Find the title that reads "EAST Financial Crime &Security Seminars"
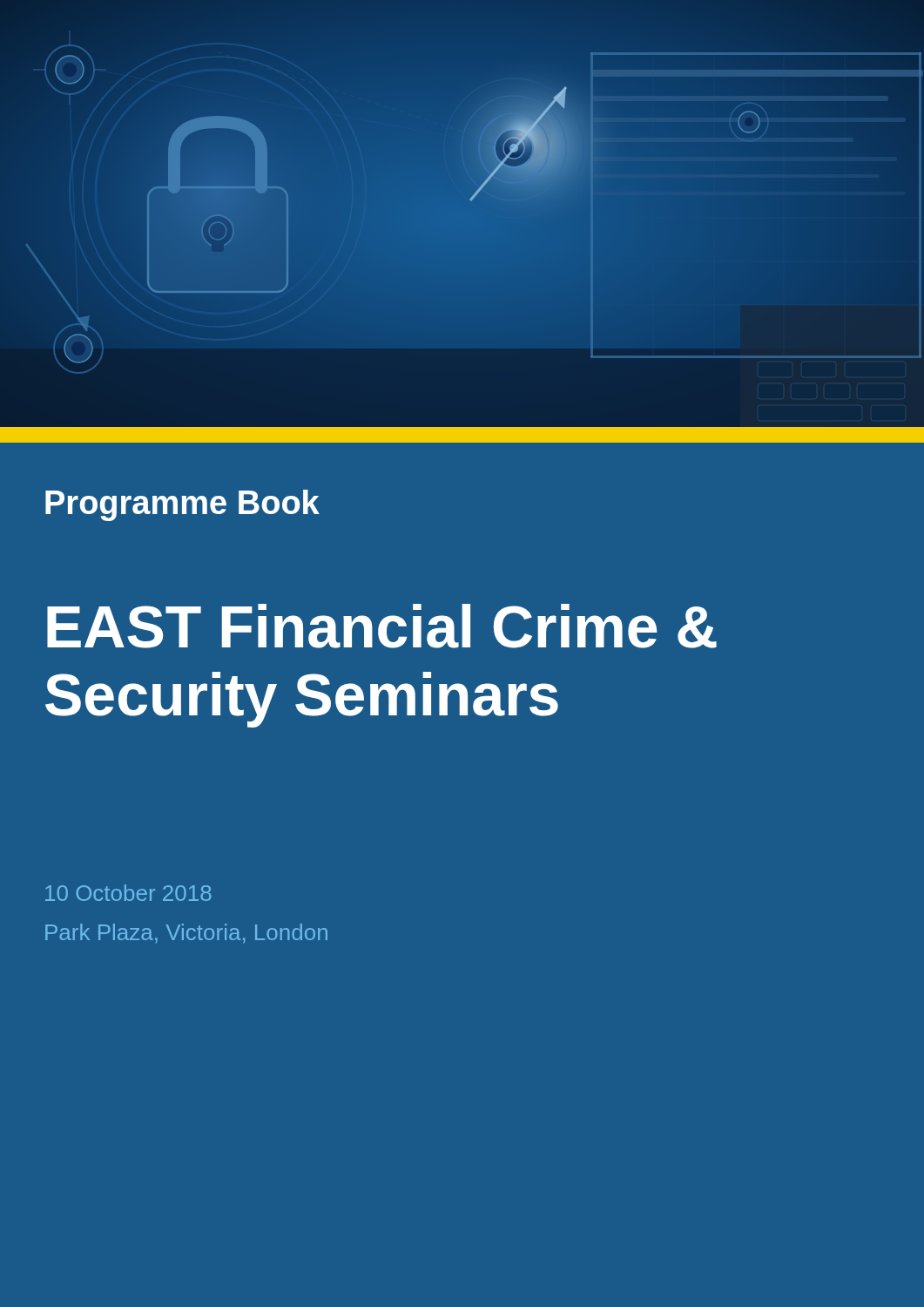924x1307 pixels. (x=381, y=661)
